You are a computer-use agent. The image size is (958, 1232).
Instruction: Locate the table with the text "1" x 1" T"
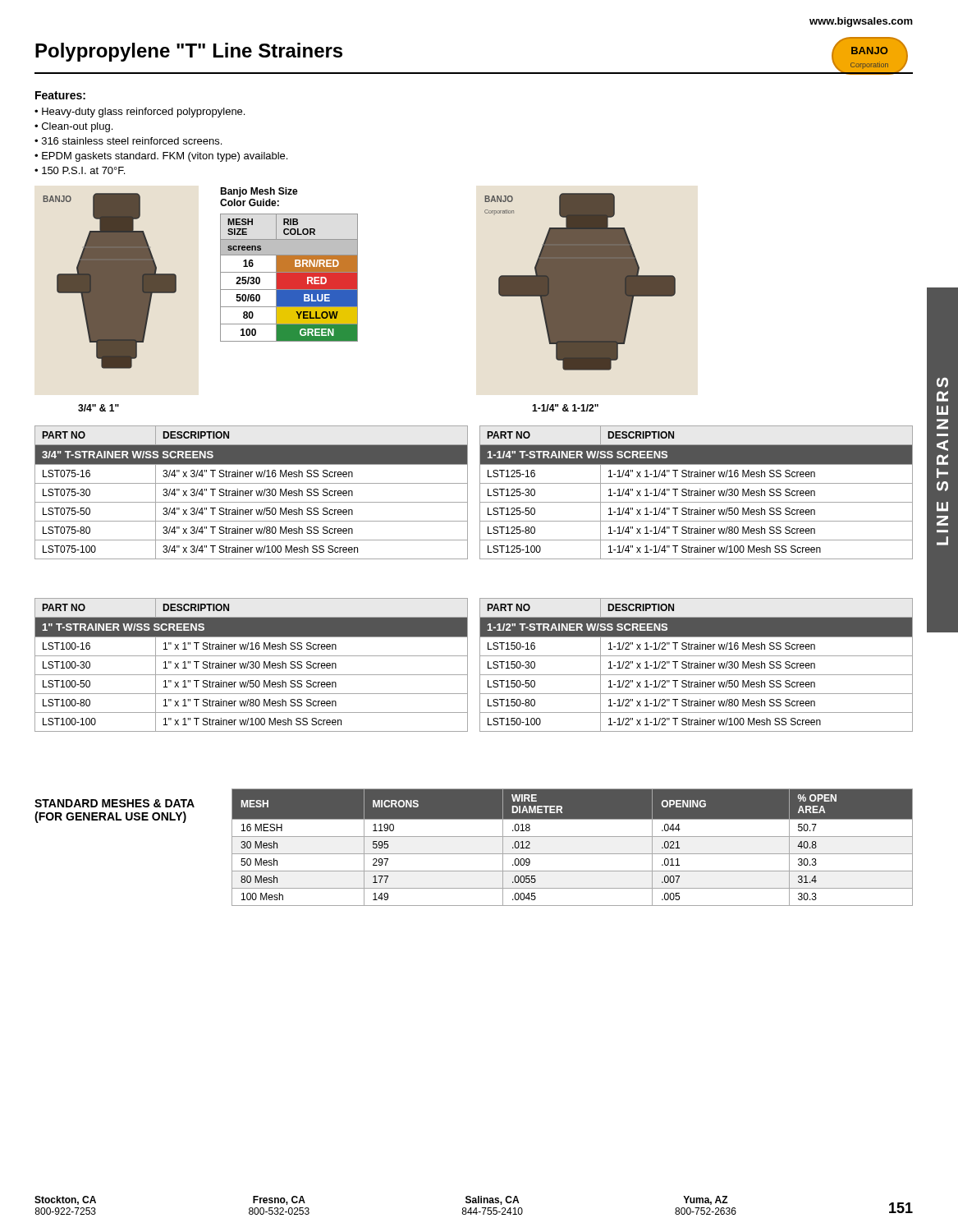coord(251,665)
